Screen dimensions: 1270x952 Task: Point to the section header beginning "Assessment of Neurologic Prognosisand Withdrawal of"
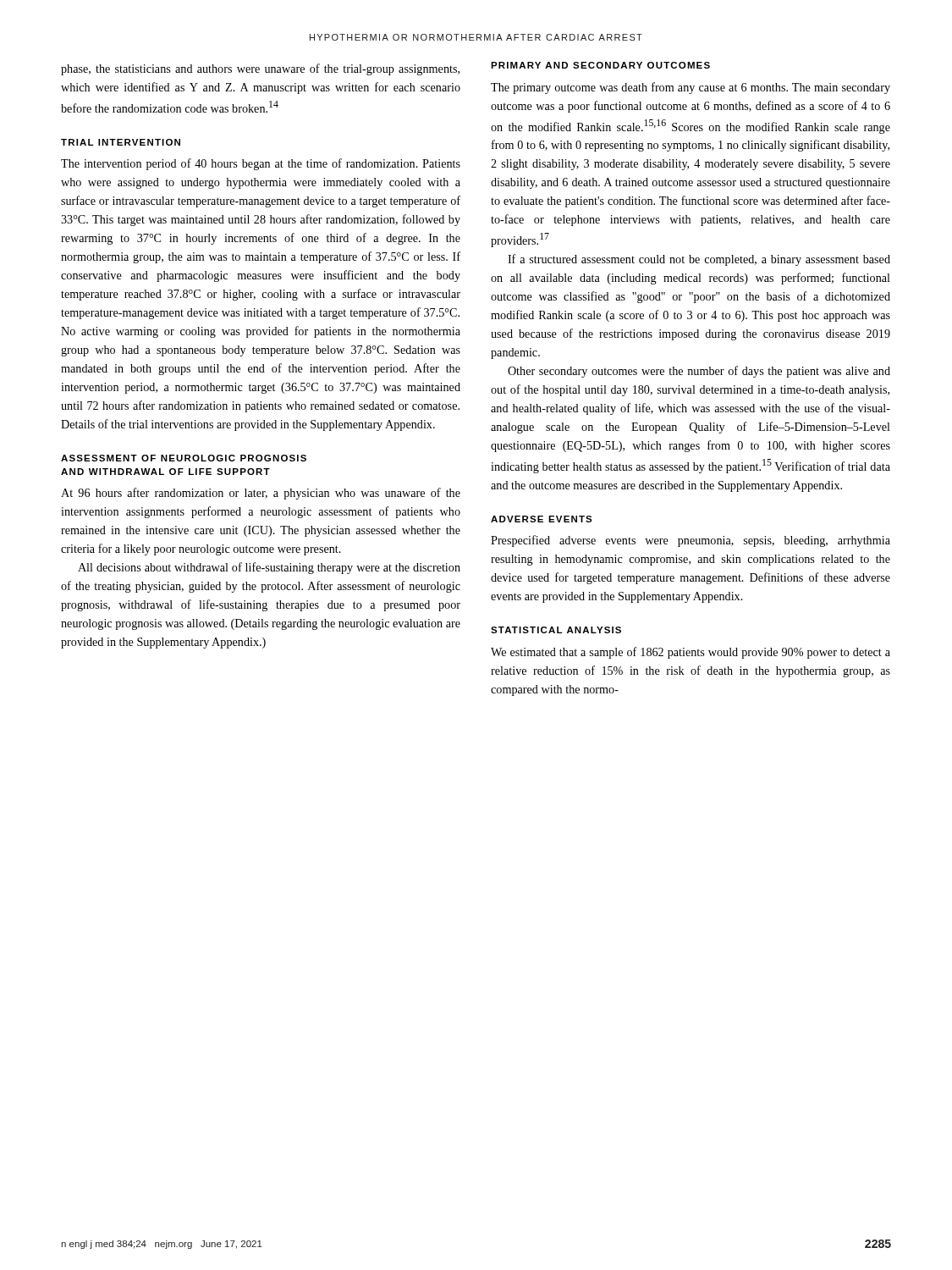[x=184, y=465]
